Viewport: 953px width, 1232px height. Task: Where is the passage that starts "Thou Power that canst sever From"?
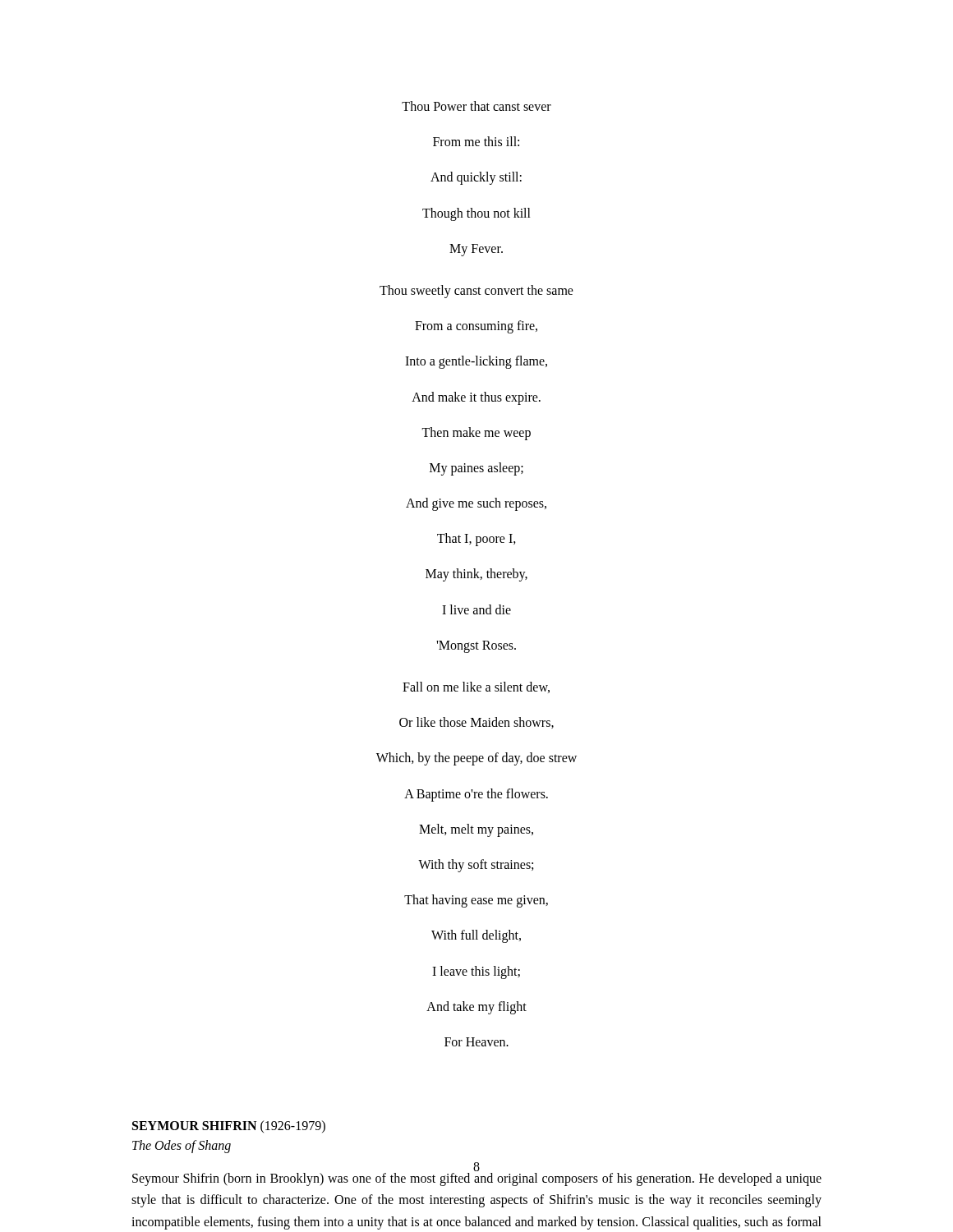pyautogui.click(x=476, y=574)
